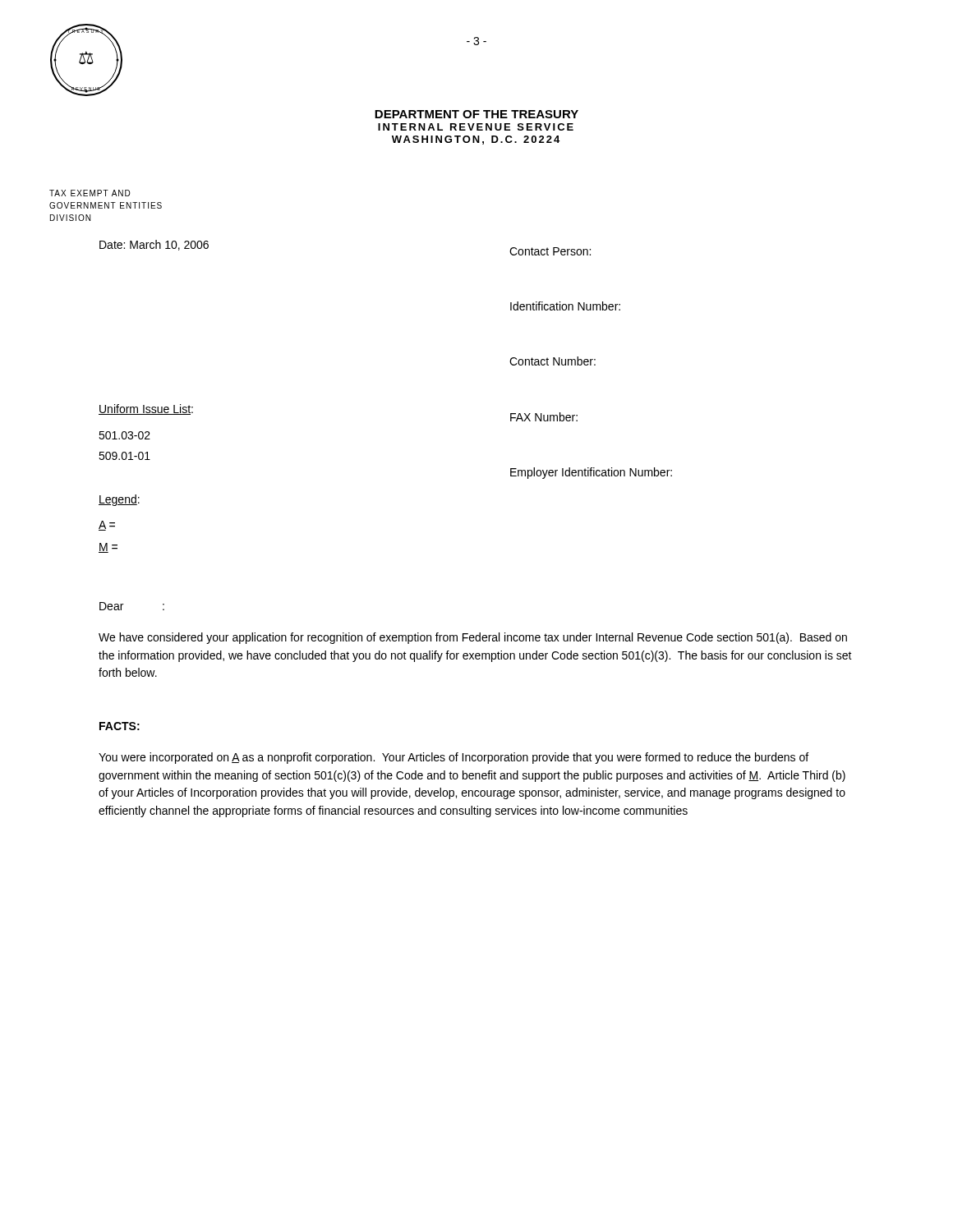953x1232 pixels.
Task: Select the passage starting "Uniform Issue List:"
Action: pyautogui.click(x=146, y=409)
